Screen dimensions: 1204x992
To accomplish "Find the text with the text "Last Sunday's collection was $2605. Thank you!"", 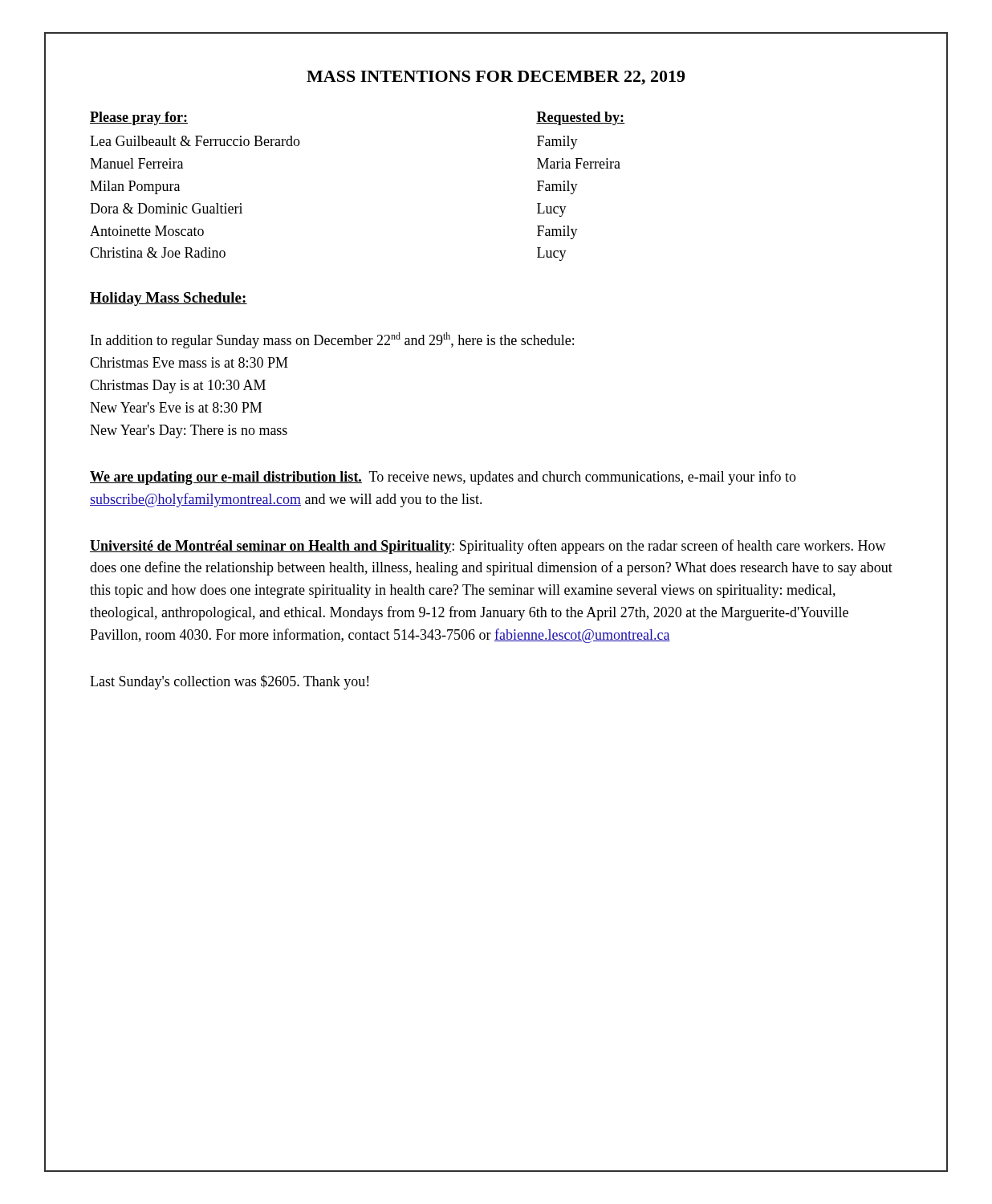I will coord(229,682).
